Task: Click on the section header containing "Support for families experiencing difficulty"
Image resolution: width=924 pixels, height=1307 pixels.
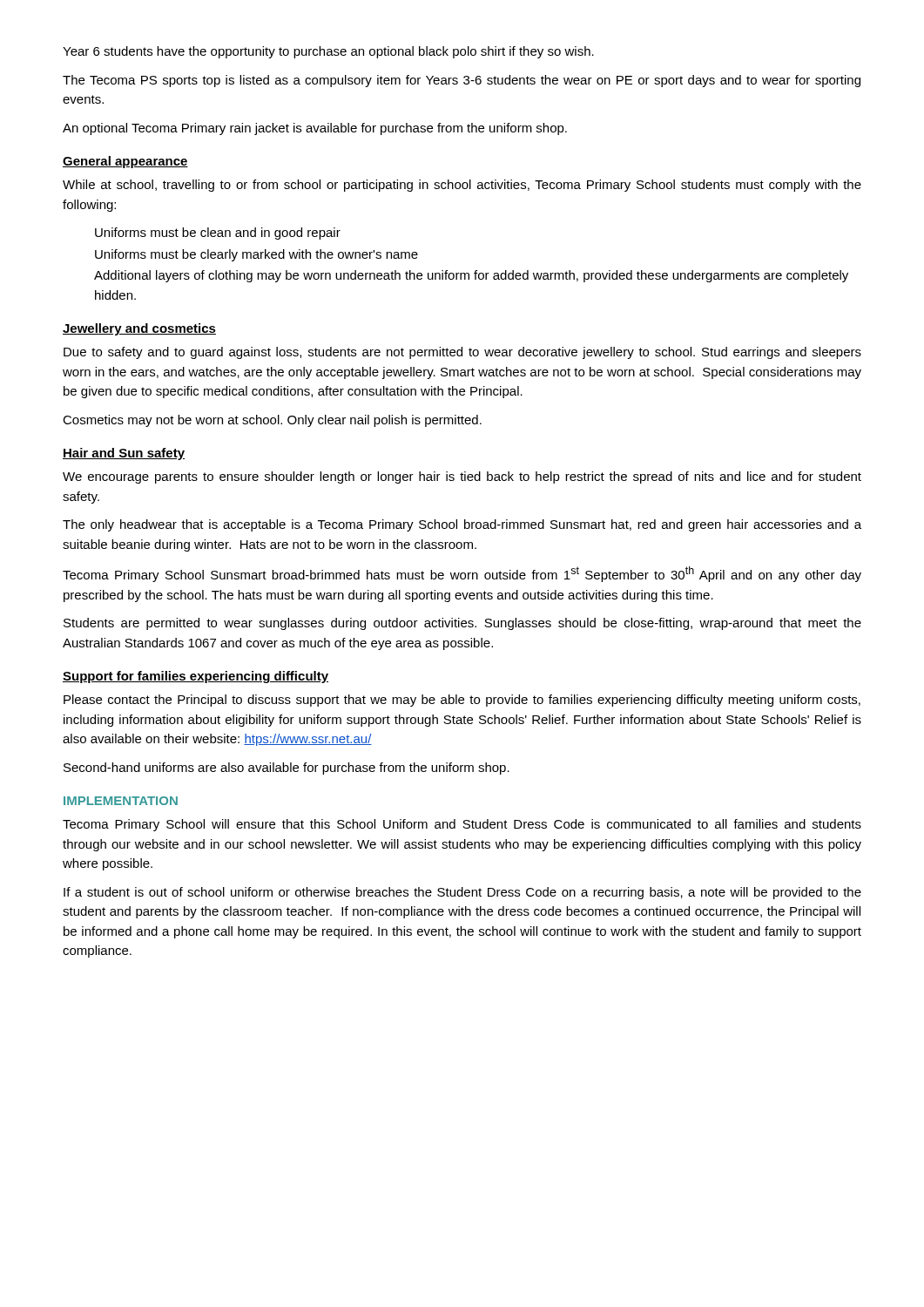Action: point(196,676)
